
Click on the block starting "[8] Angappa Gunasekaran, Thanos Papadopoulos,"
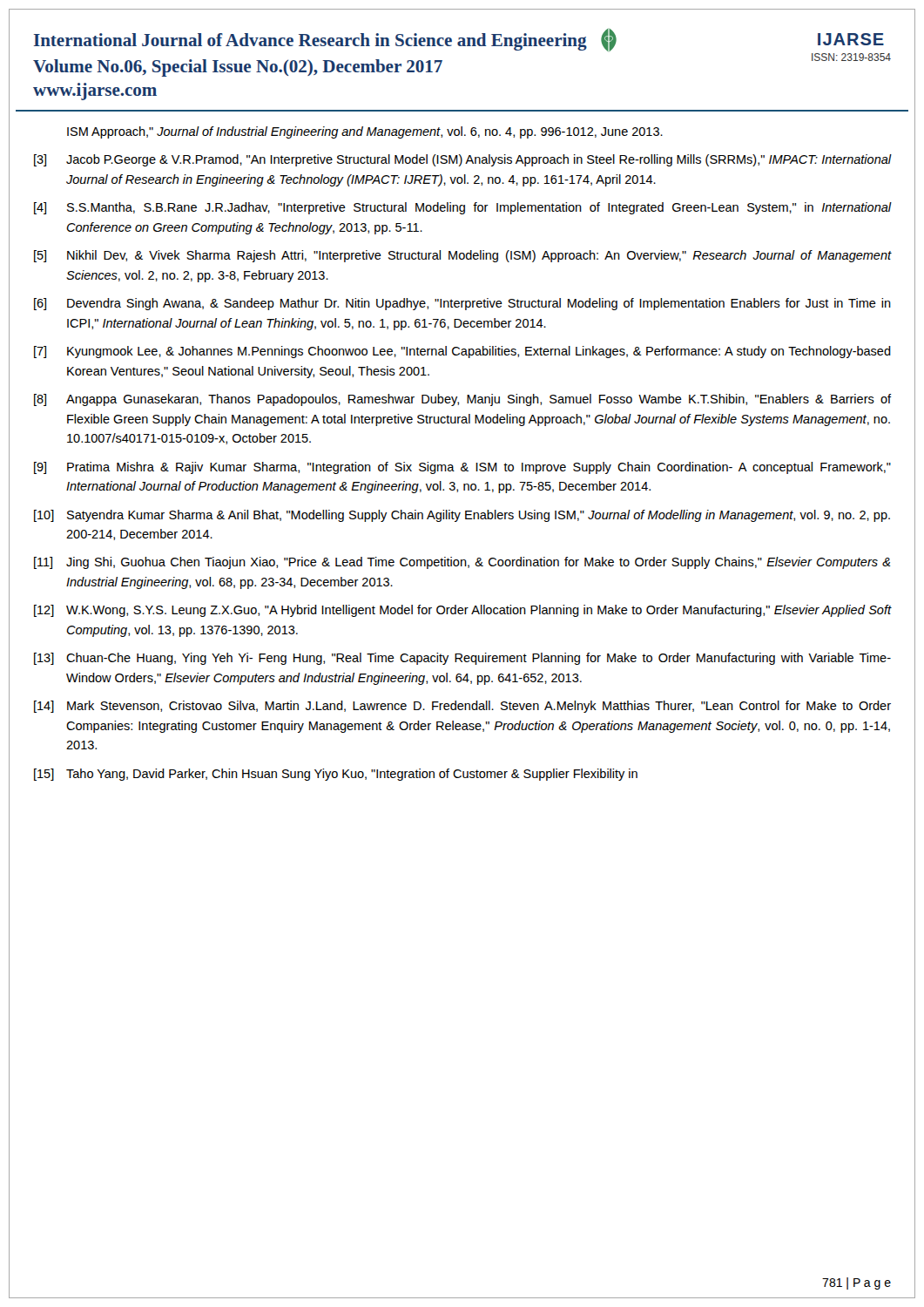click(462, 419)
